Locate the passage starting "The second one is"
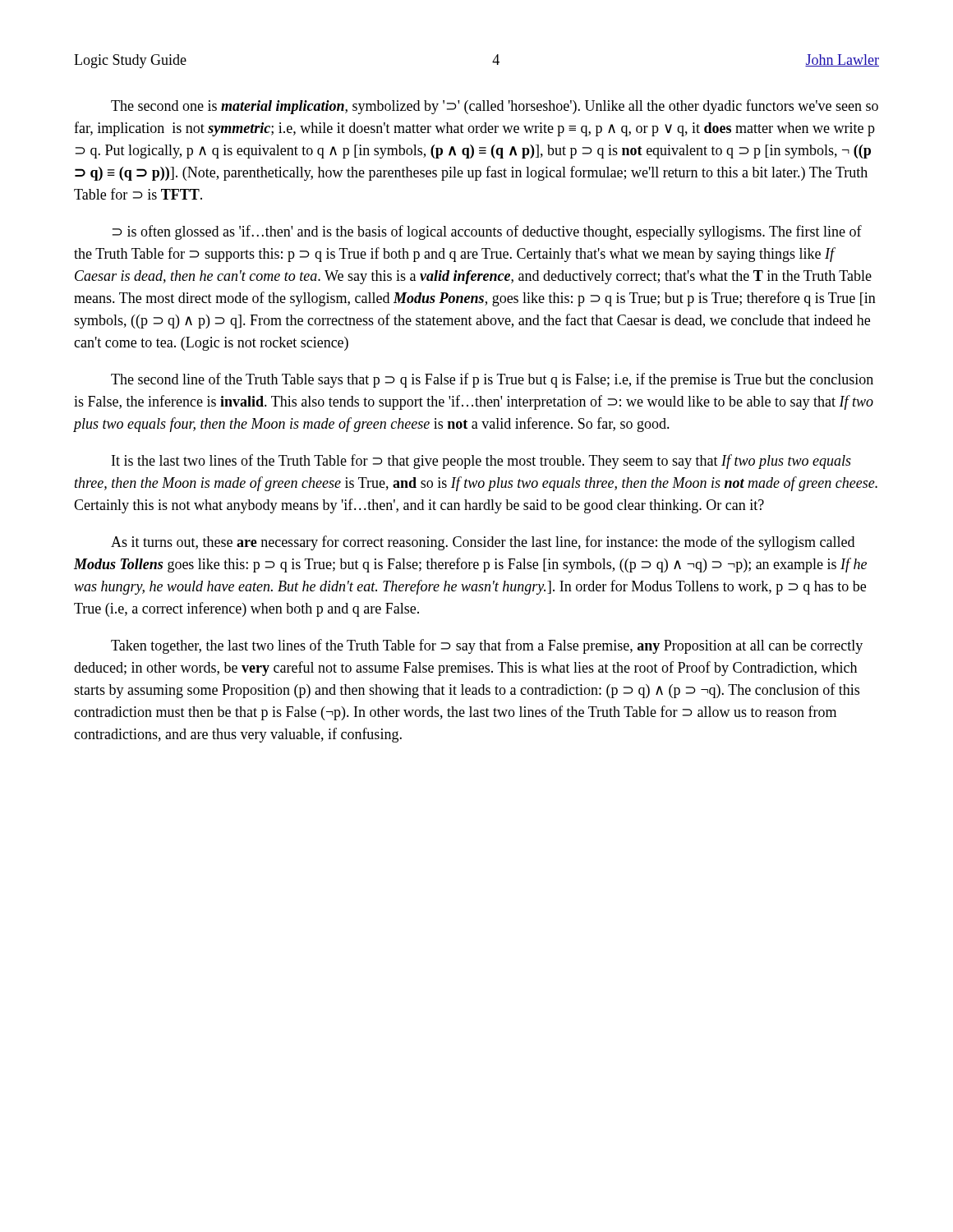The height and width of the screenshot is (1232, 953). click(476, 151)
